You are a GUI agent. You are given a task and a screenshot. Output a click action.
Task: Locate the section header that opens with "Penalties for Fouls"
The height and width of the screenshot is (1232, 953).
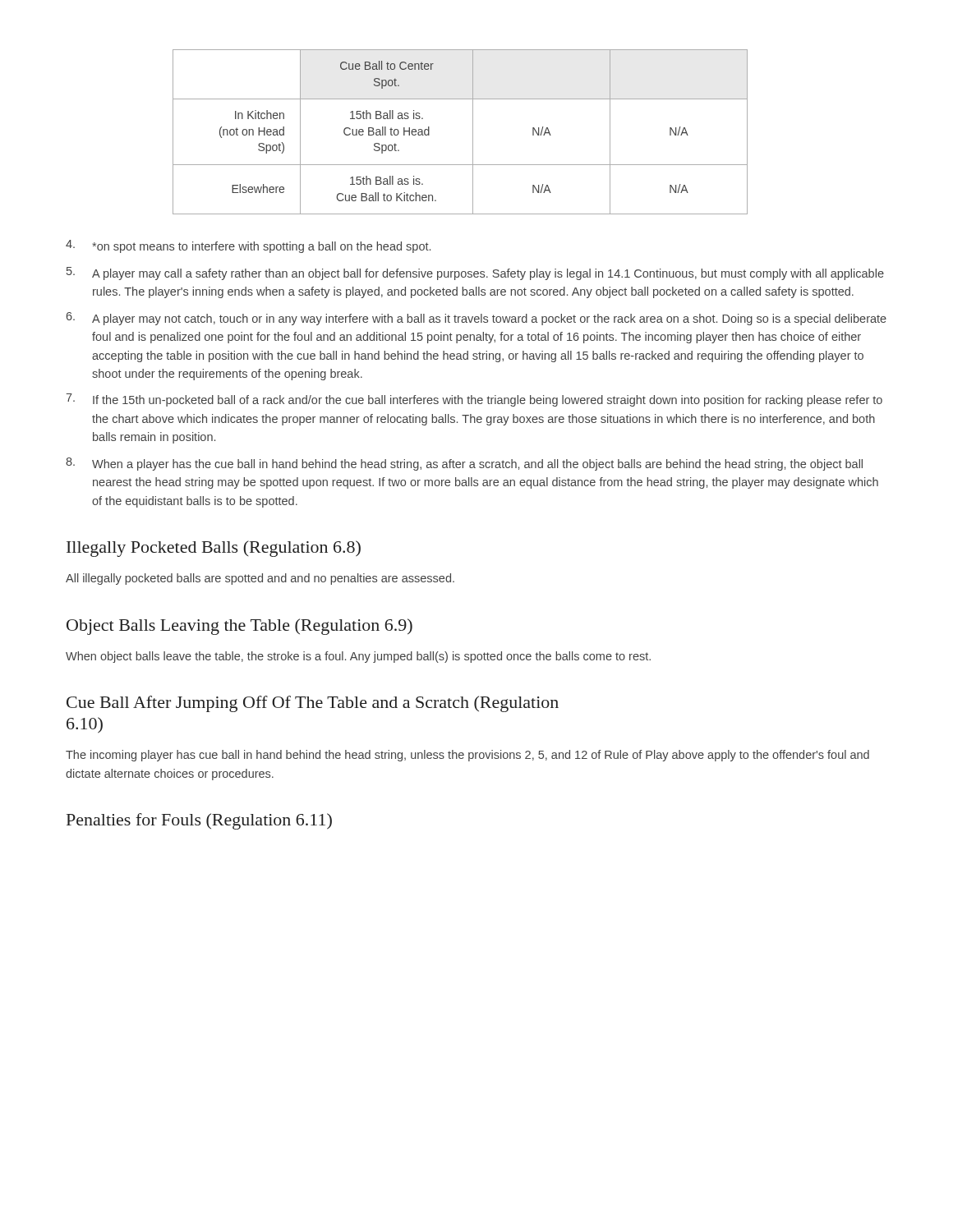199,819
